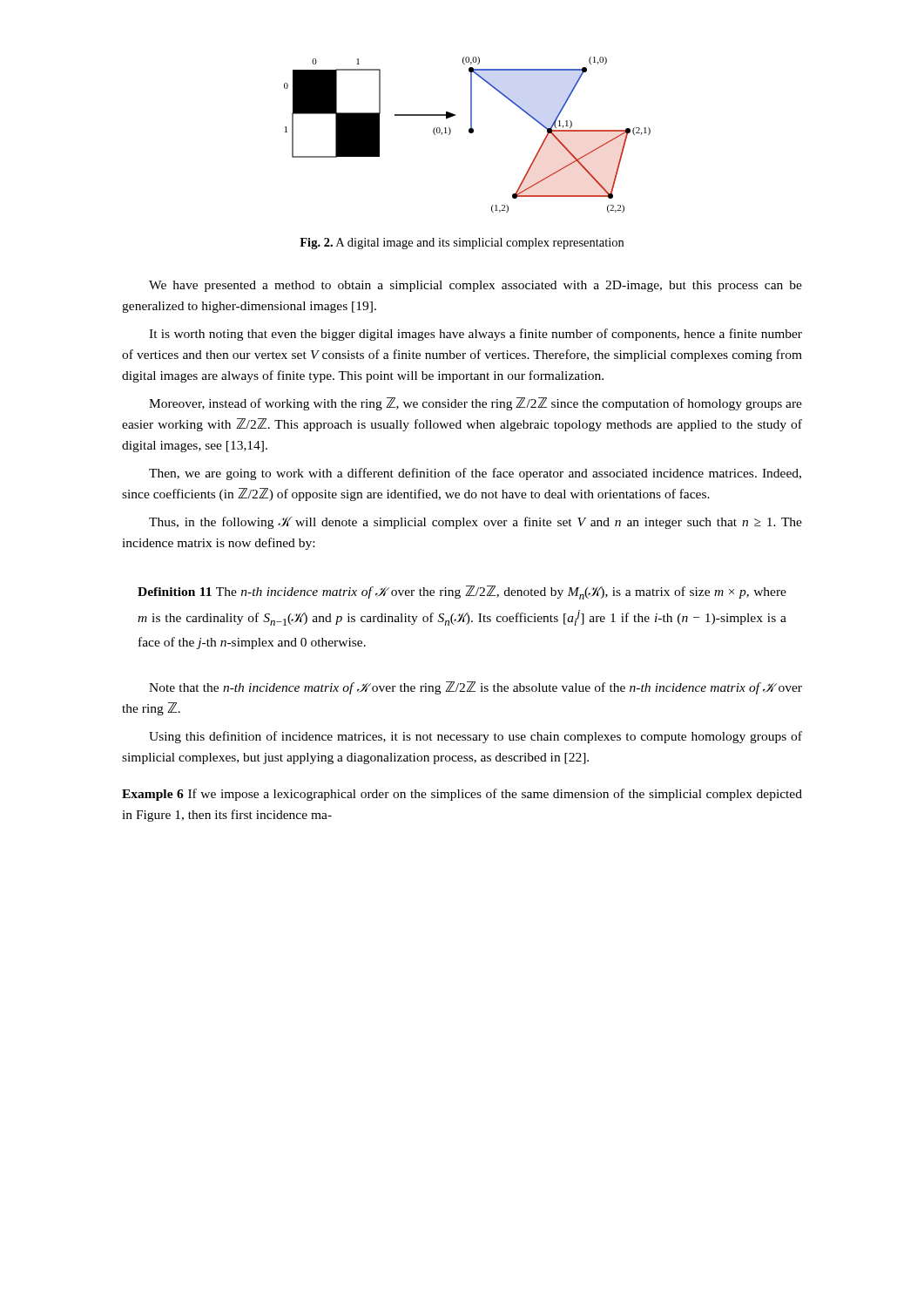This screenshot has height=1307, width=924.
Task: Find the region starting "Fig. 2. A digital image and its"
Action: click(462, 242)
